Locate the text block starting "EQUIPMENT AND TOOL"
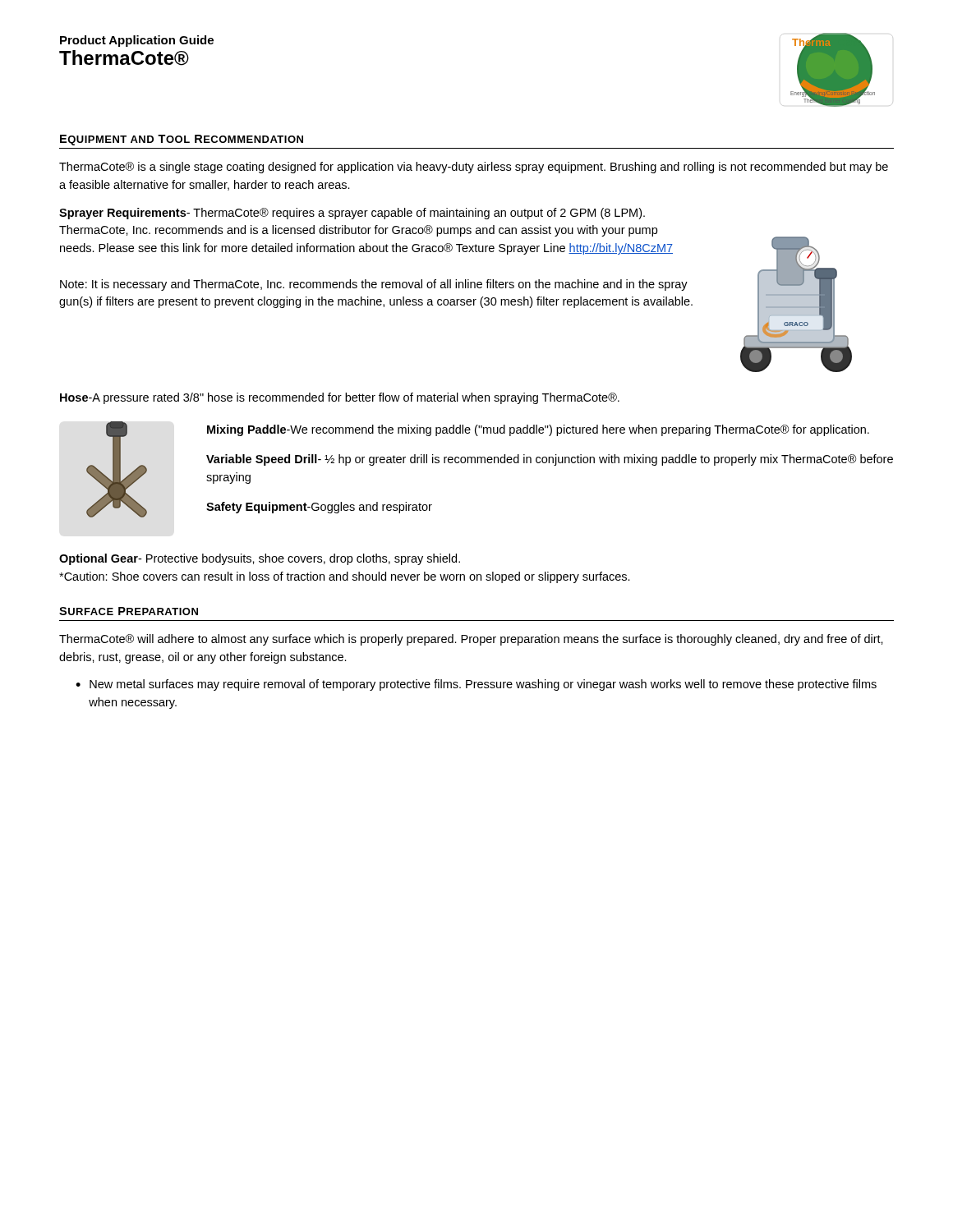Image resolution: width=953 pixels, height=1232 pixels. pos(182,139)
